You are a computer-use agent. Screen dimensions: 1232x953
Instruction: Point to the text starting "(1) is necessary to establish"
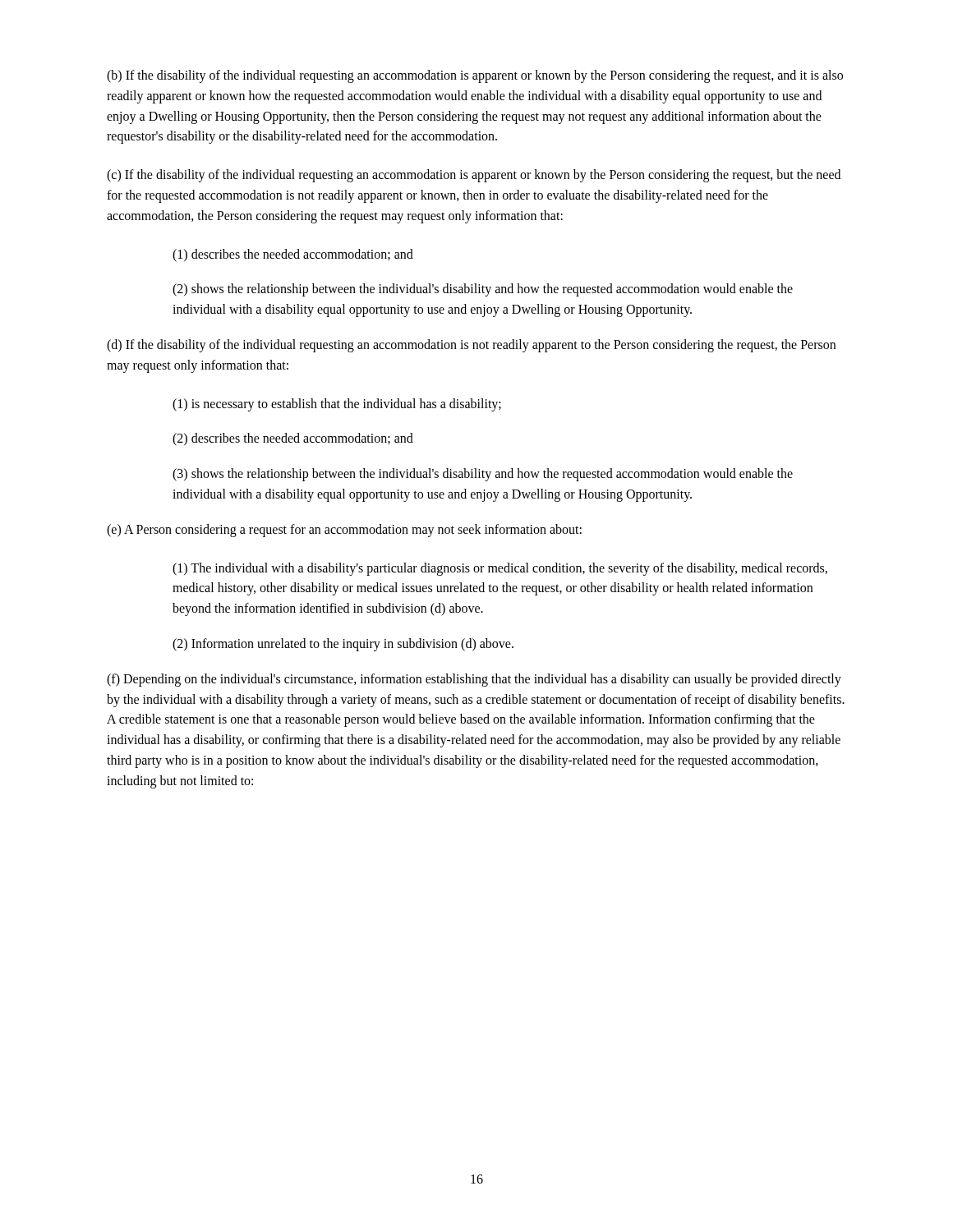click(x=337, y=403)
